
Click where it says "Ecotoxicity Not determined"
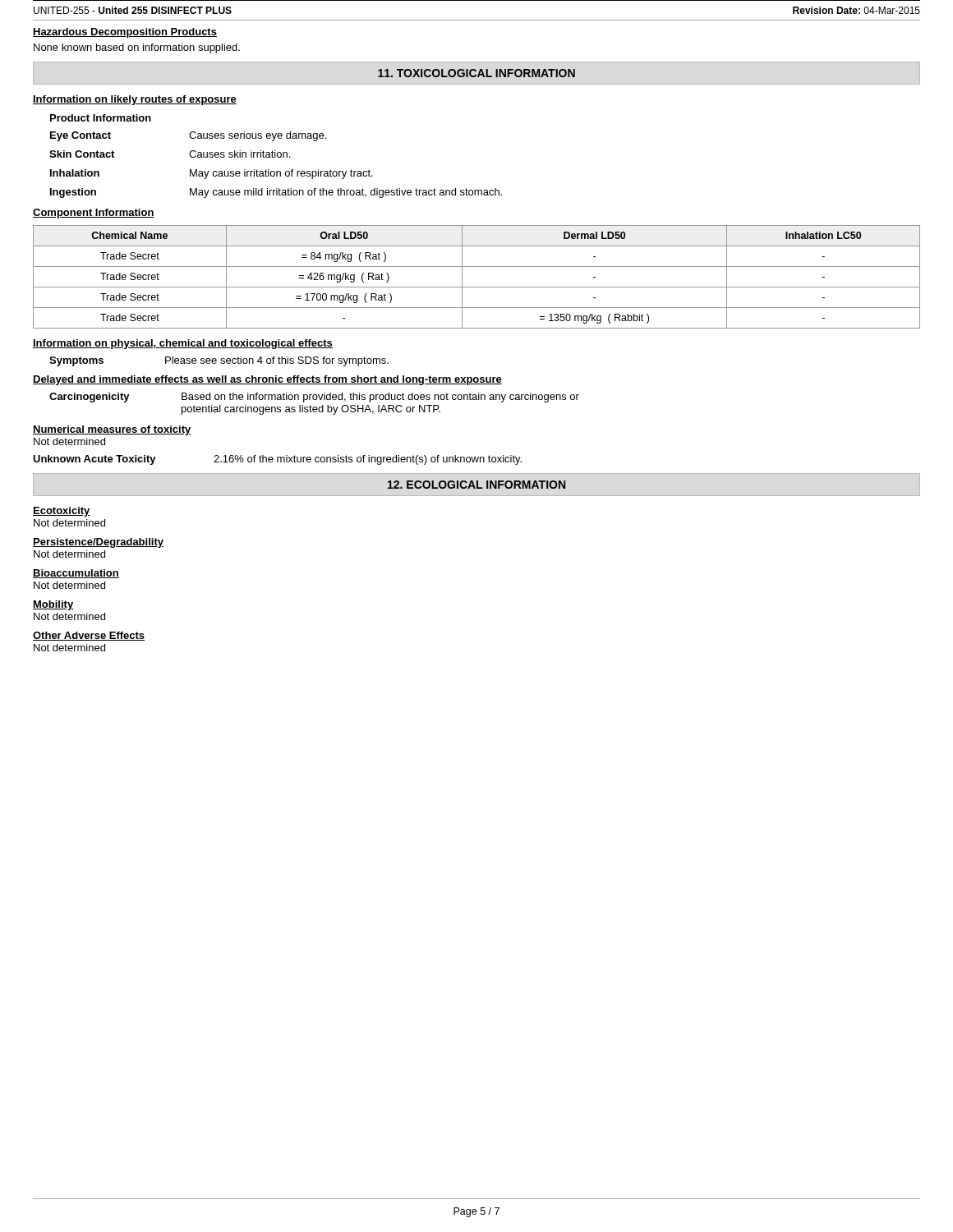[x=62, y=512]
